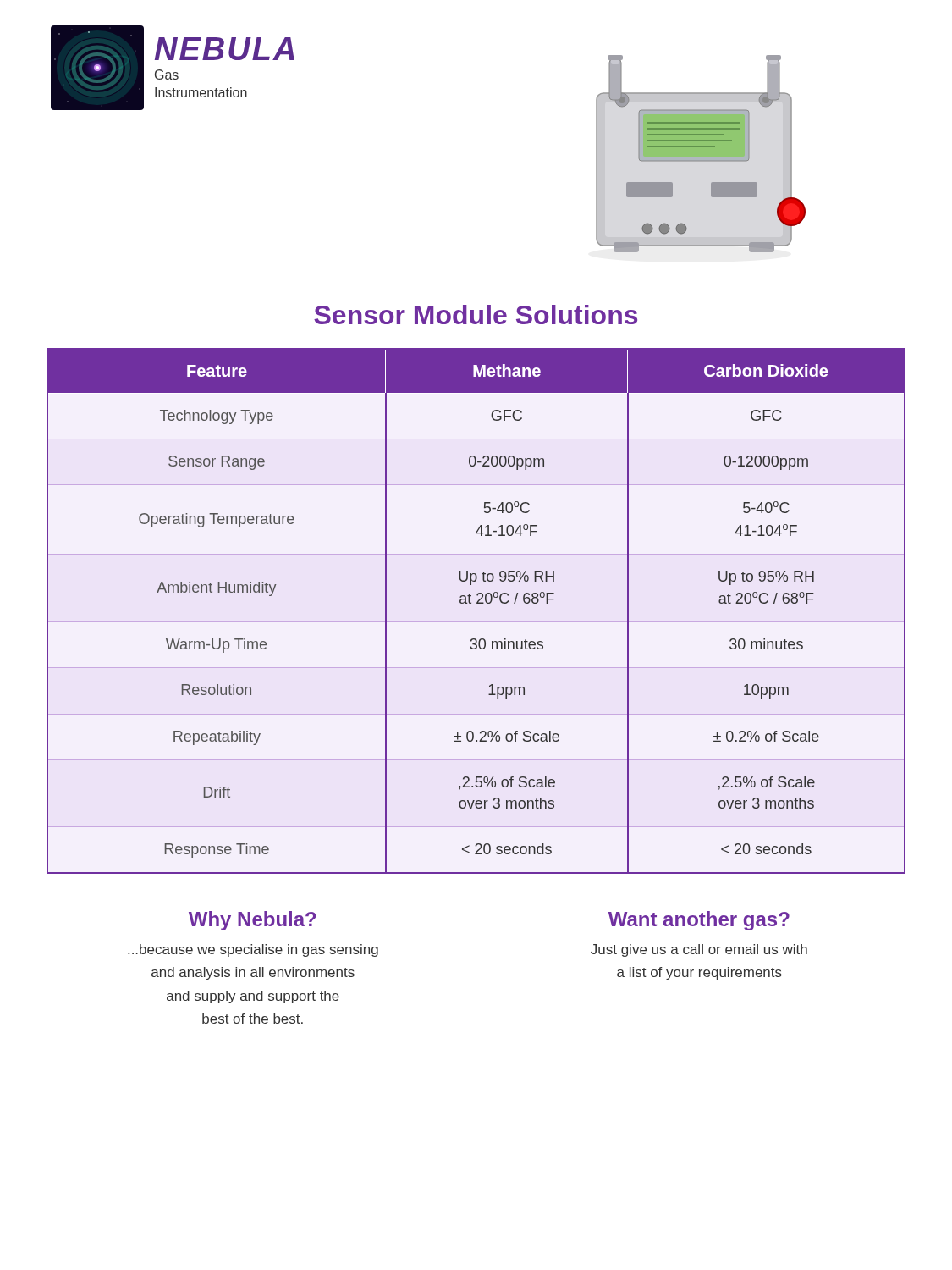Navigate to the element starting "Sensor Module Solutions"
The width and height of the screenshot is (952, 1270).
point(476,315)
